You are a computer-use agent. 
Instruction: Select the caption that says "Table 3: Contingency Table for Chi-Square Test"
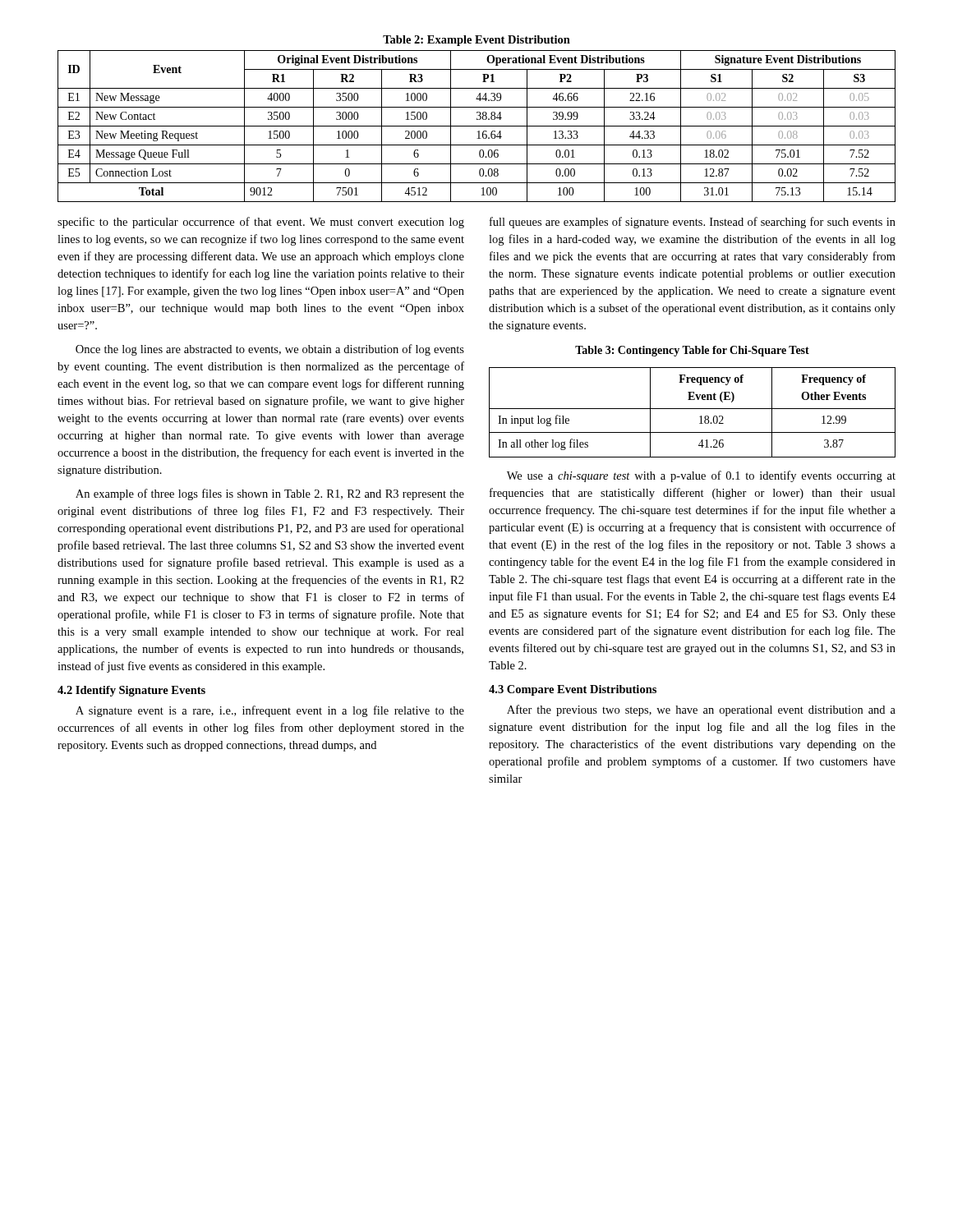[x=692, y=350]
